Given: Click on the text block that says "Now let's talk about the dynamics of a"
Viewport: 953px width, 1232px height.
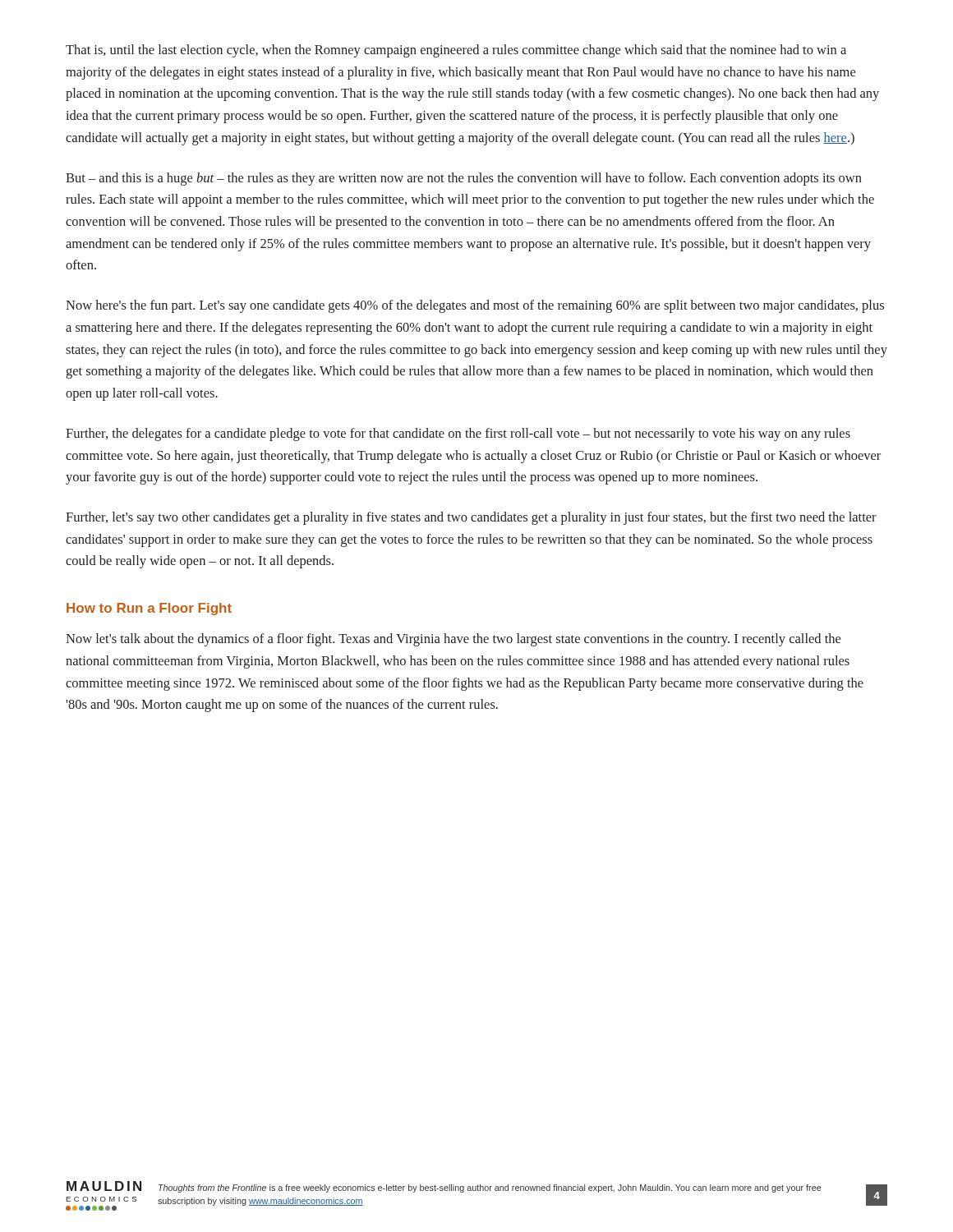Looking at the screenshot, I should (x=465, y=672).
